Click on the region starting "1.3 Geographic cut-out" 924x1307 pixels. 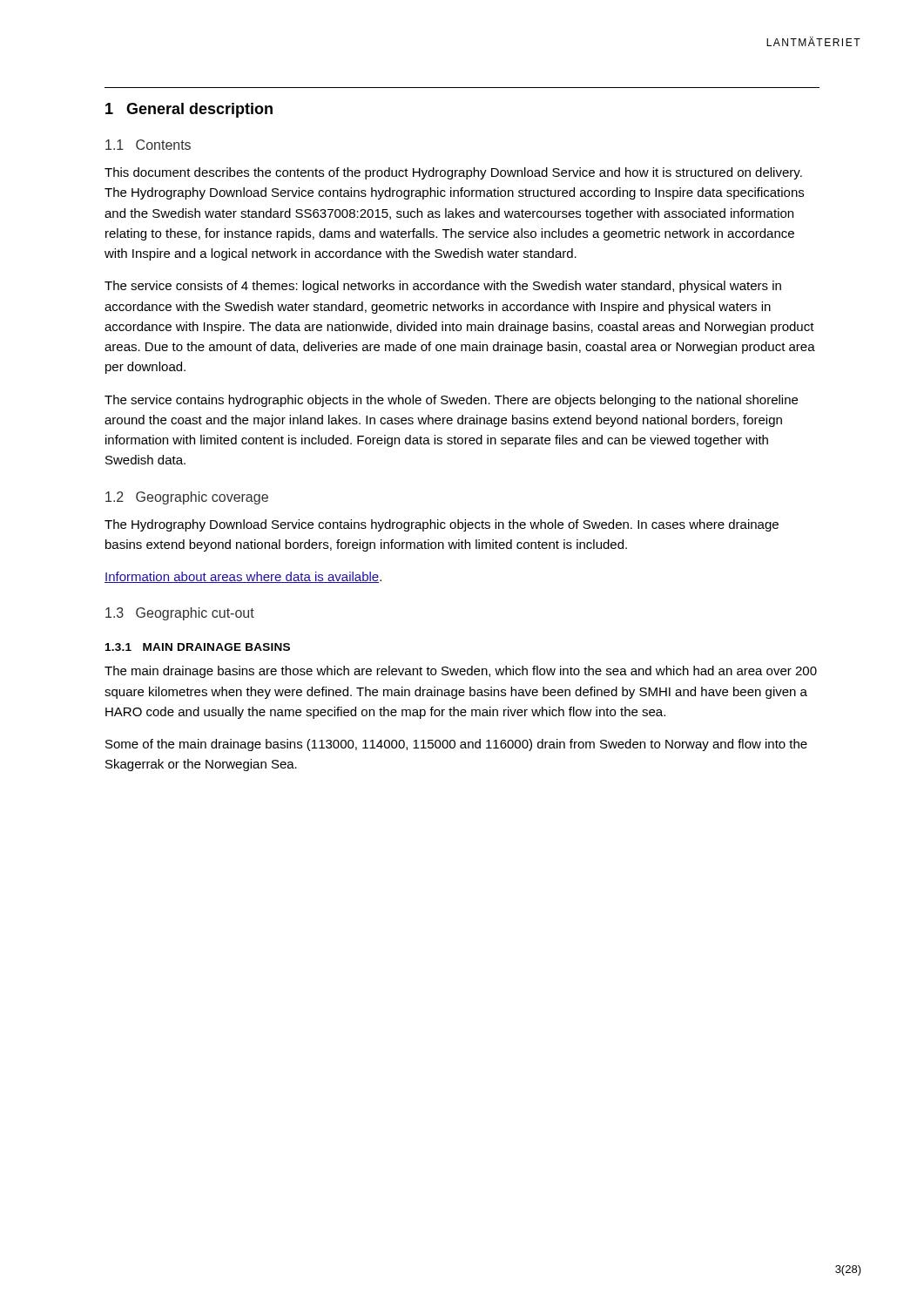180,614
